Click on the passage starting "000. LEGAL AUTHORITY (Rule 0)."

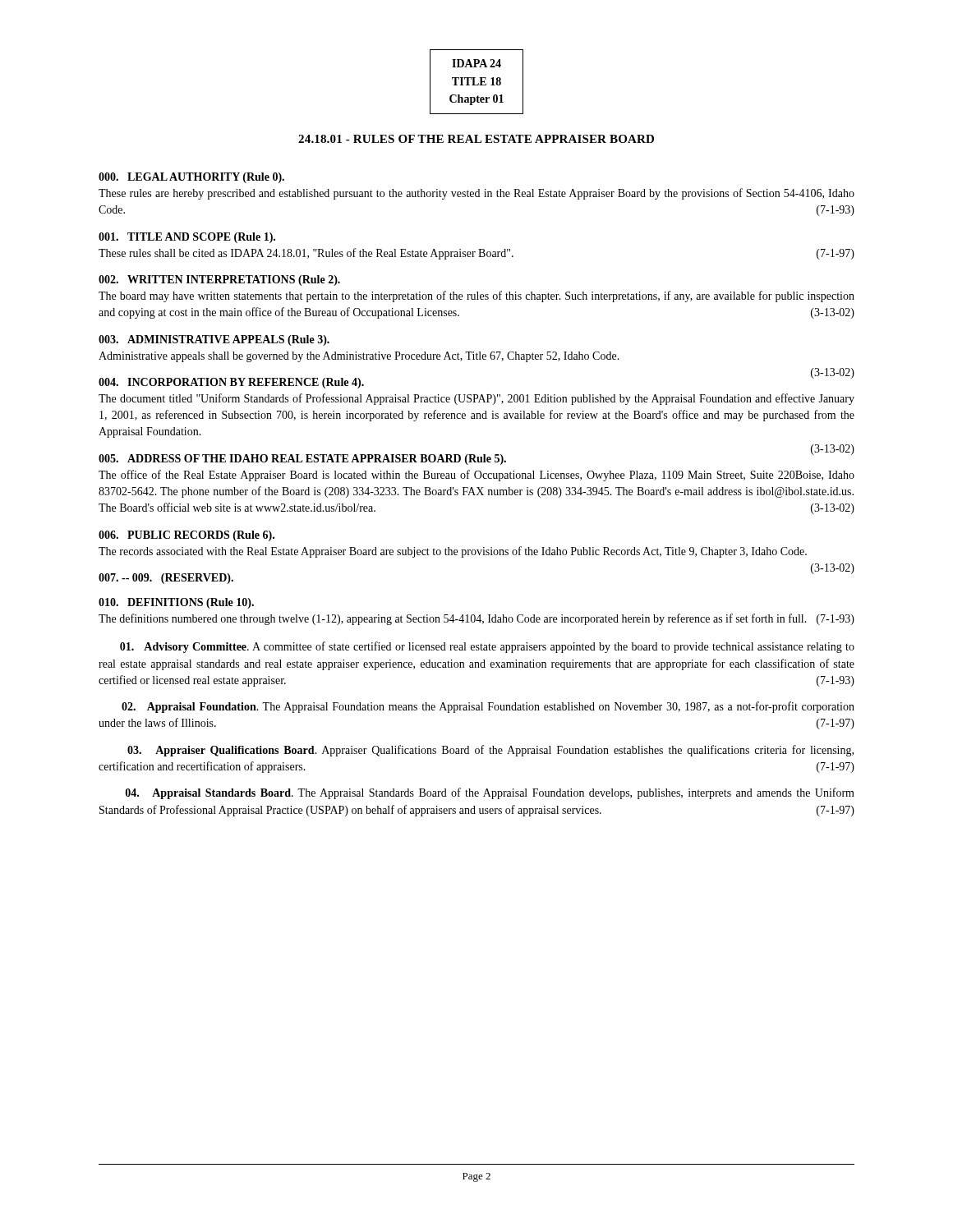192,177
